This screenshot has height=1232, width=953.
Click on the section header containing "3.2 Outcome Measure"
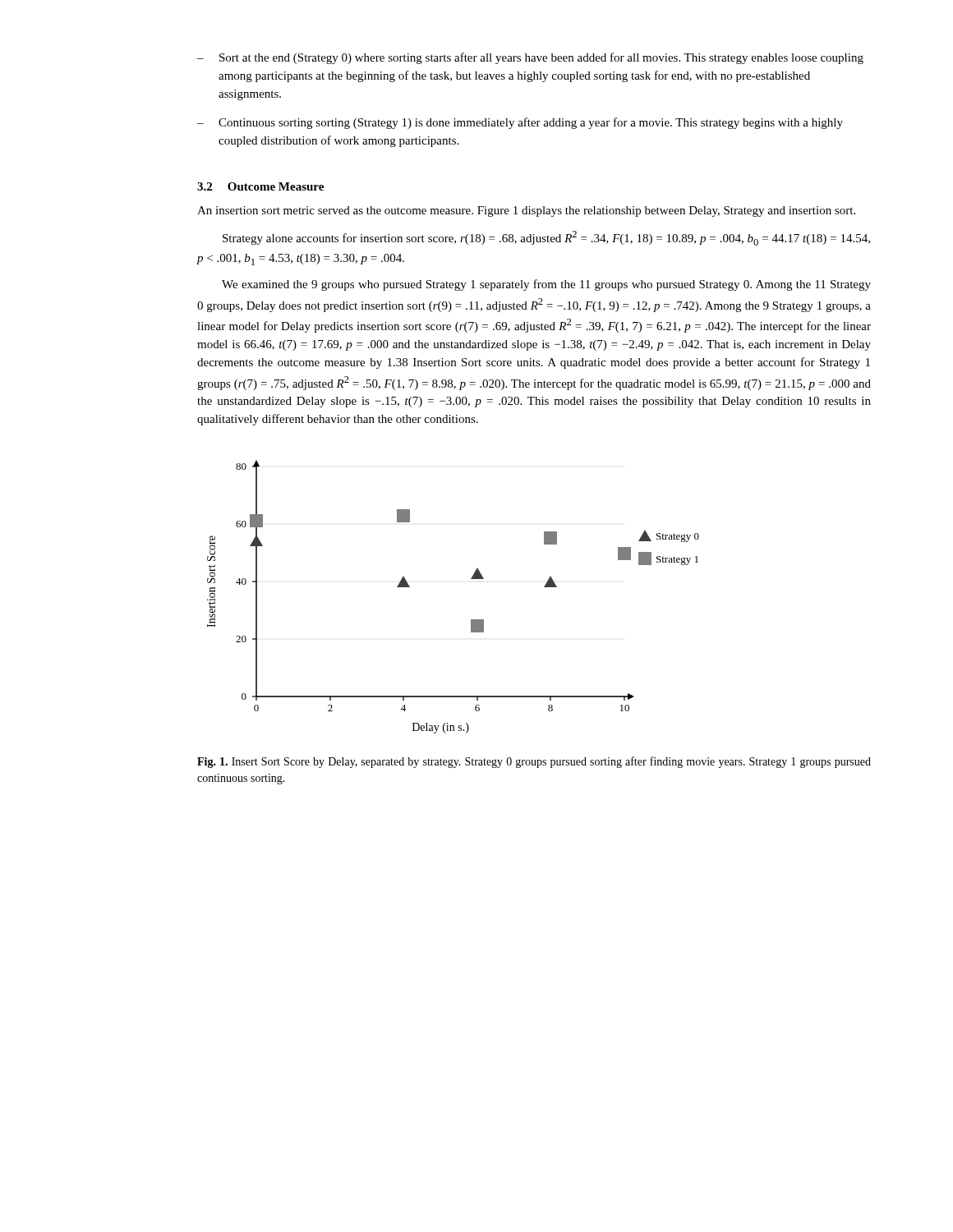point(261,187)
